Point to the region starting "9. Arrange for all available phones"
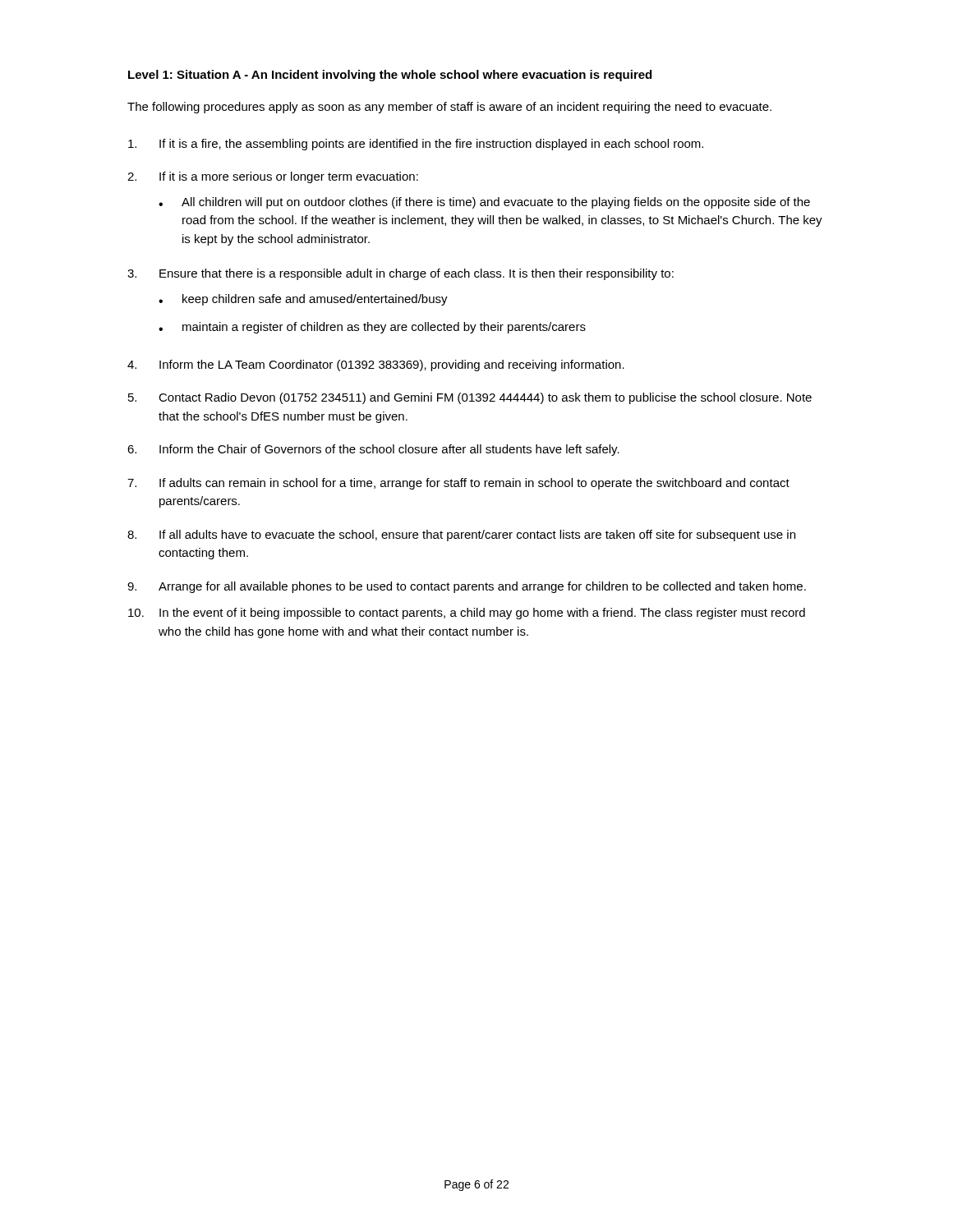Viewport: 953px width, 1232px height. [476, 586]
